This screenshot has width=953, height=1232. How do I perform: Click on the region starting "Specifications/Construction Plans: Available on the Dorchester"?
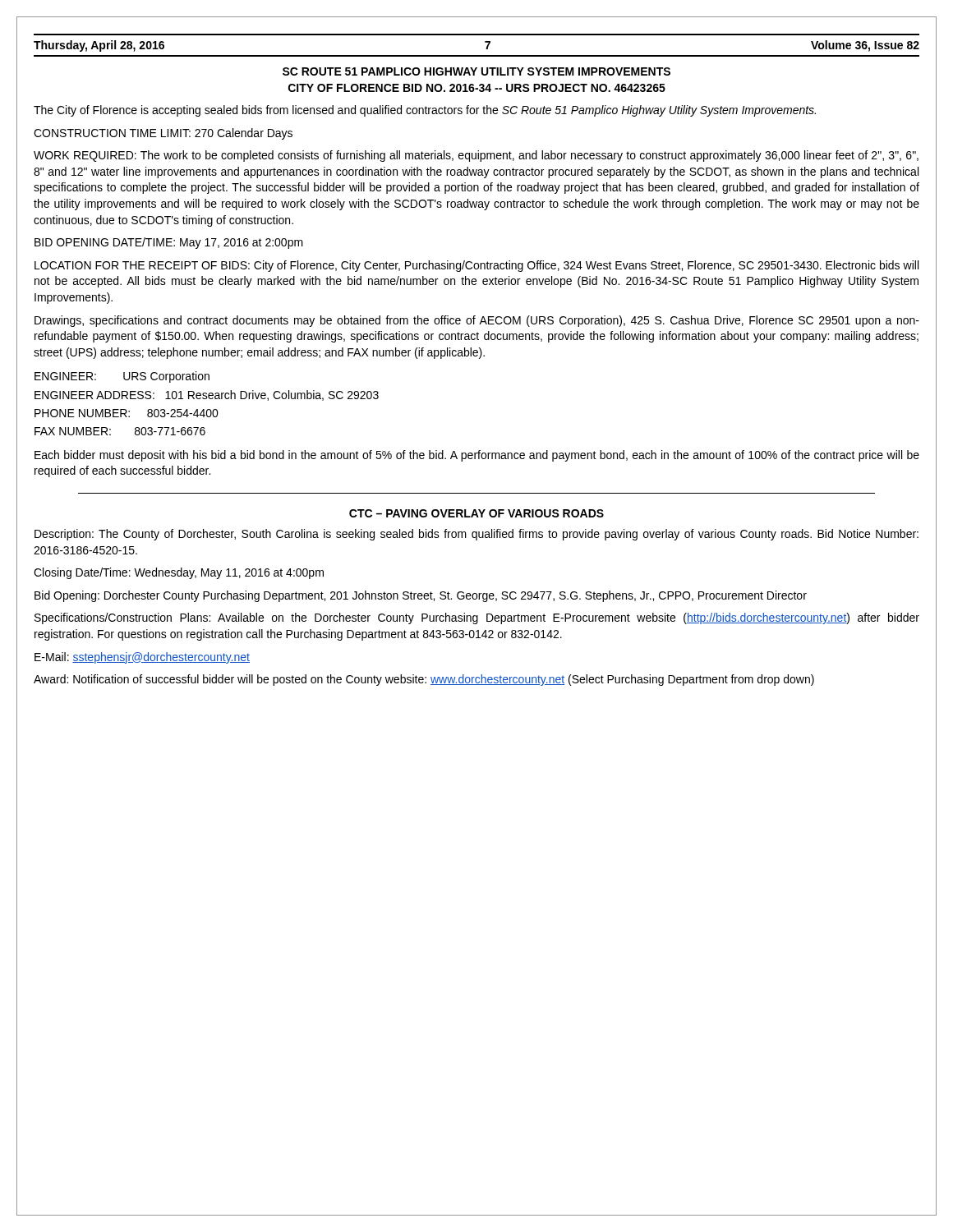point(476,626)
